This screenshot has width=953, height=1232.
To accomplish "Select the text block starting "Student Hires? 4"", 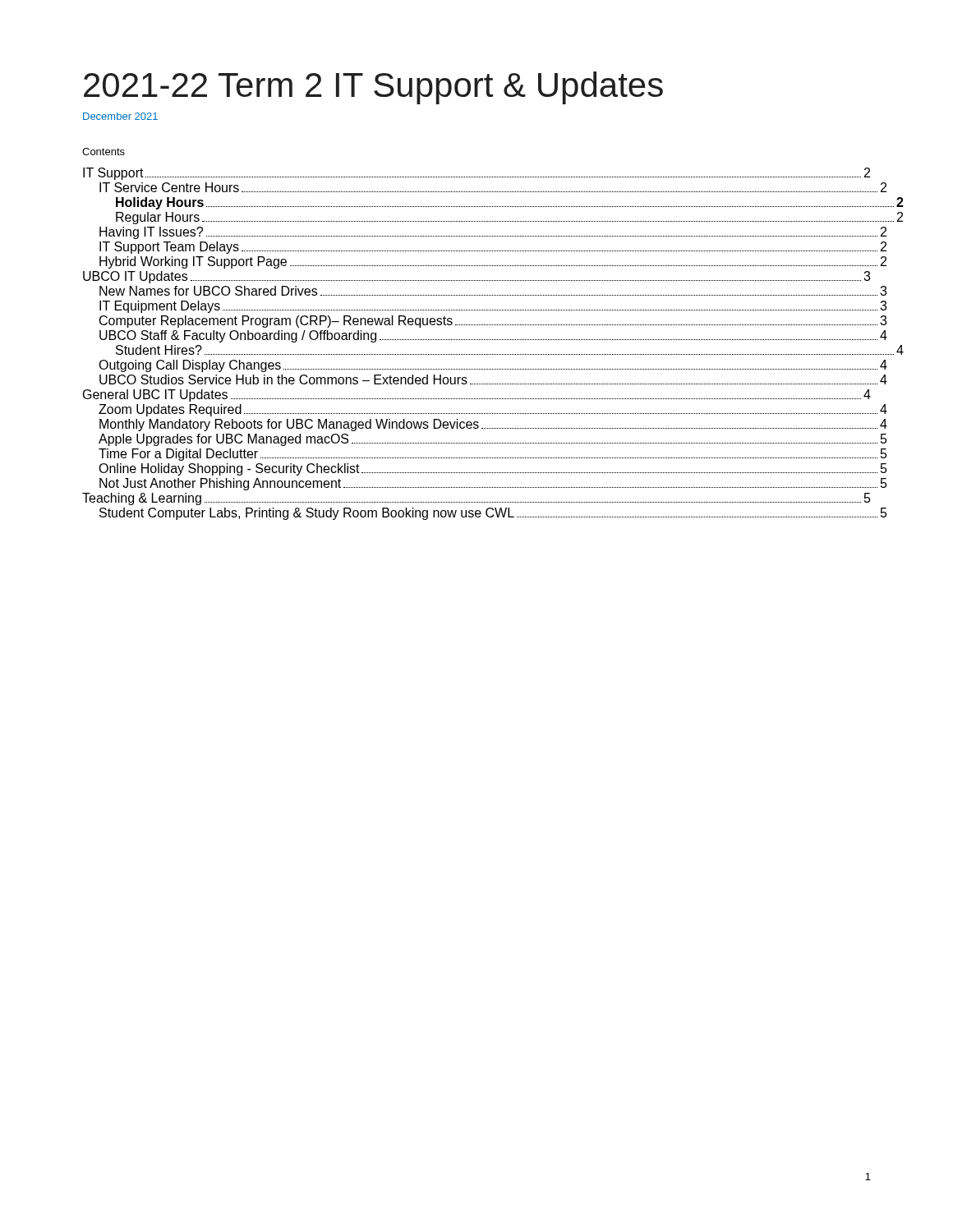I will pos(476,351).
